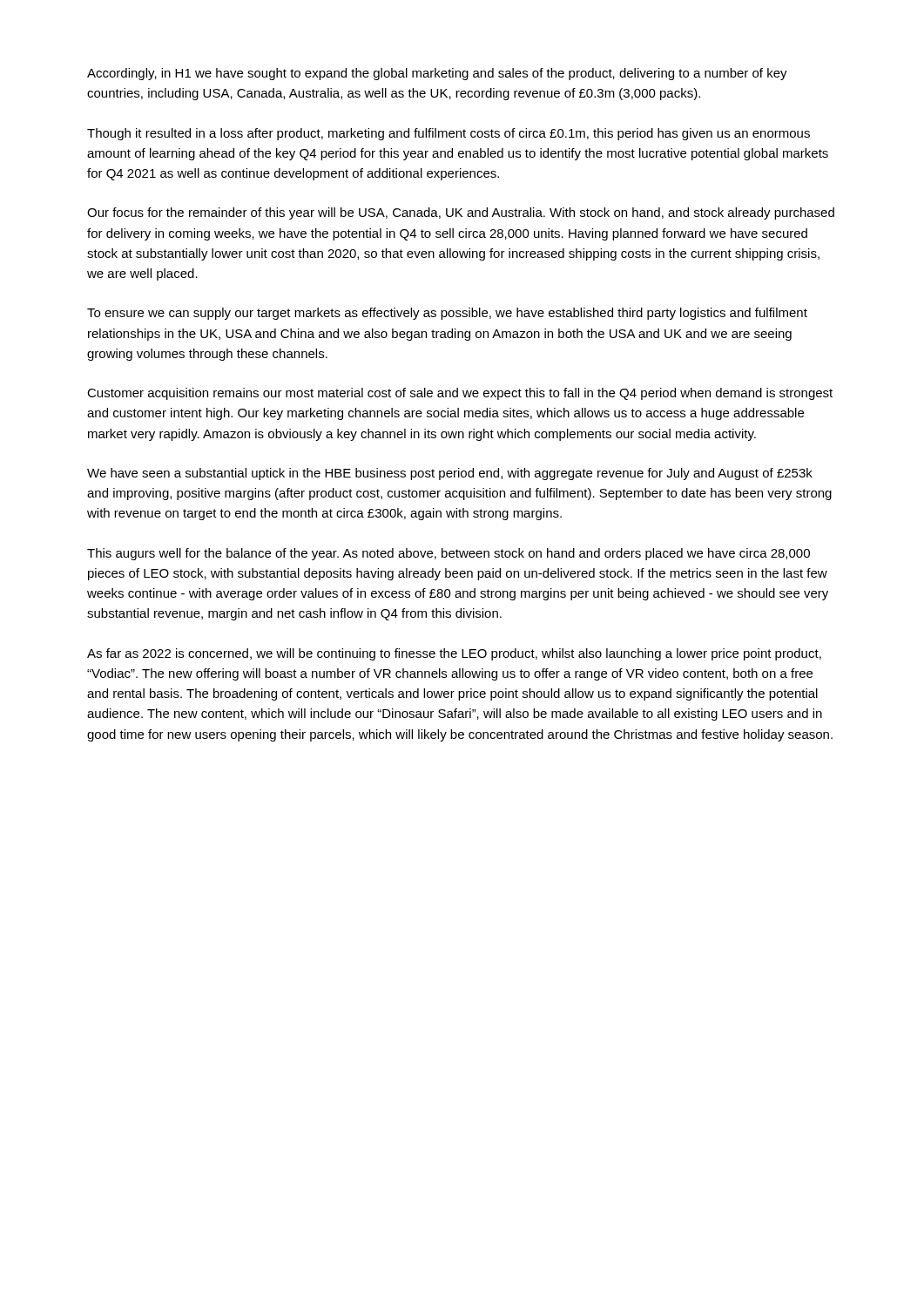Click on the element starting "To ensure we can supply our target"
The image size is (924, 1307).
(x=447, y=333)
